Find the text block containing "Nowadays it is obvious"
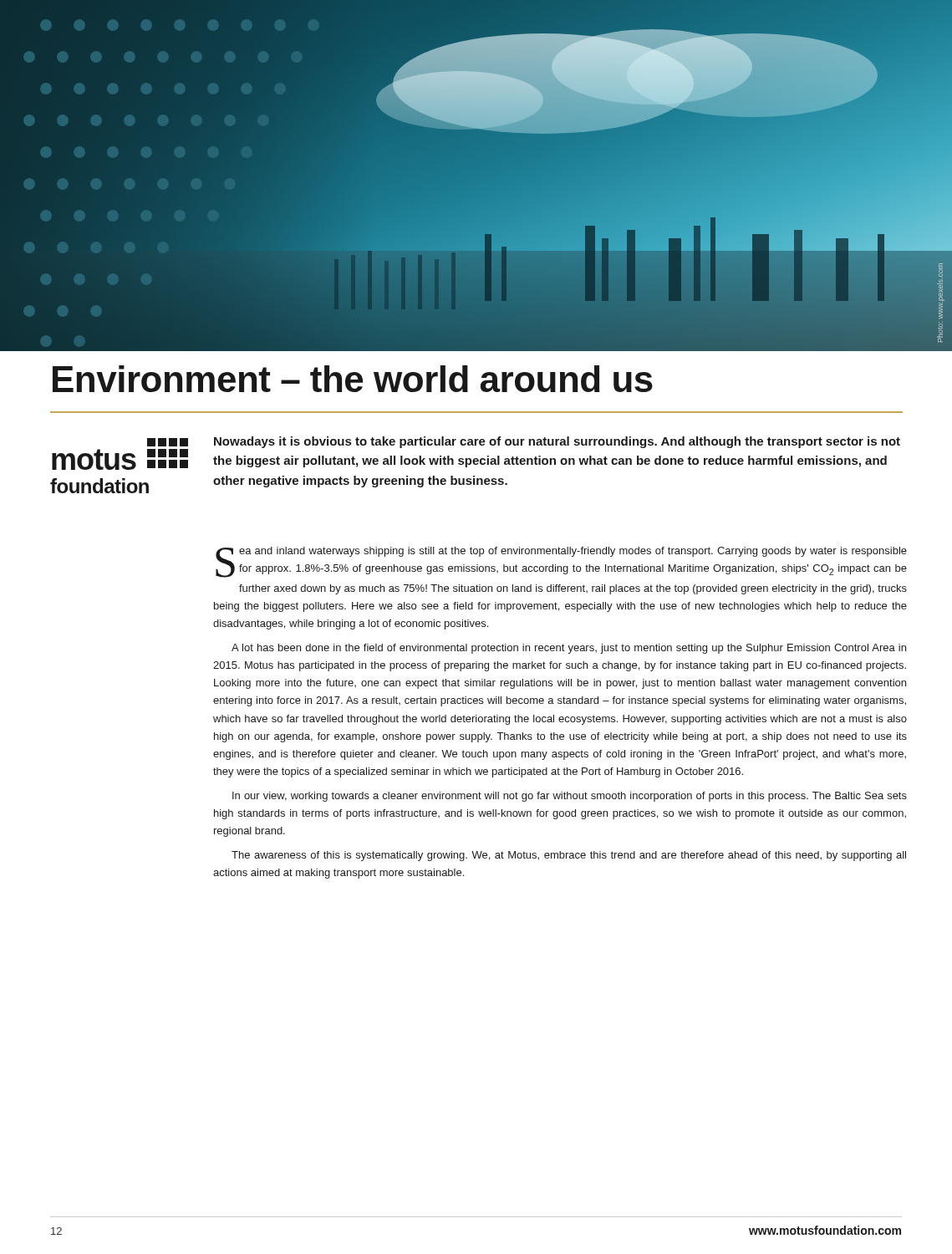 [560, 461]
